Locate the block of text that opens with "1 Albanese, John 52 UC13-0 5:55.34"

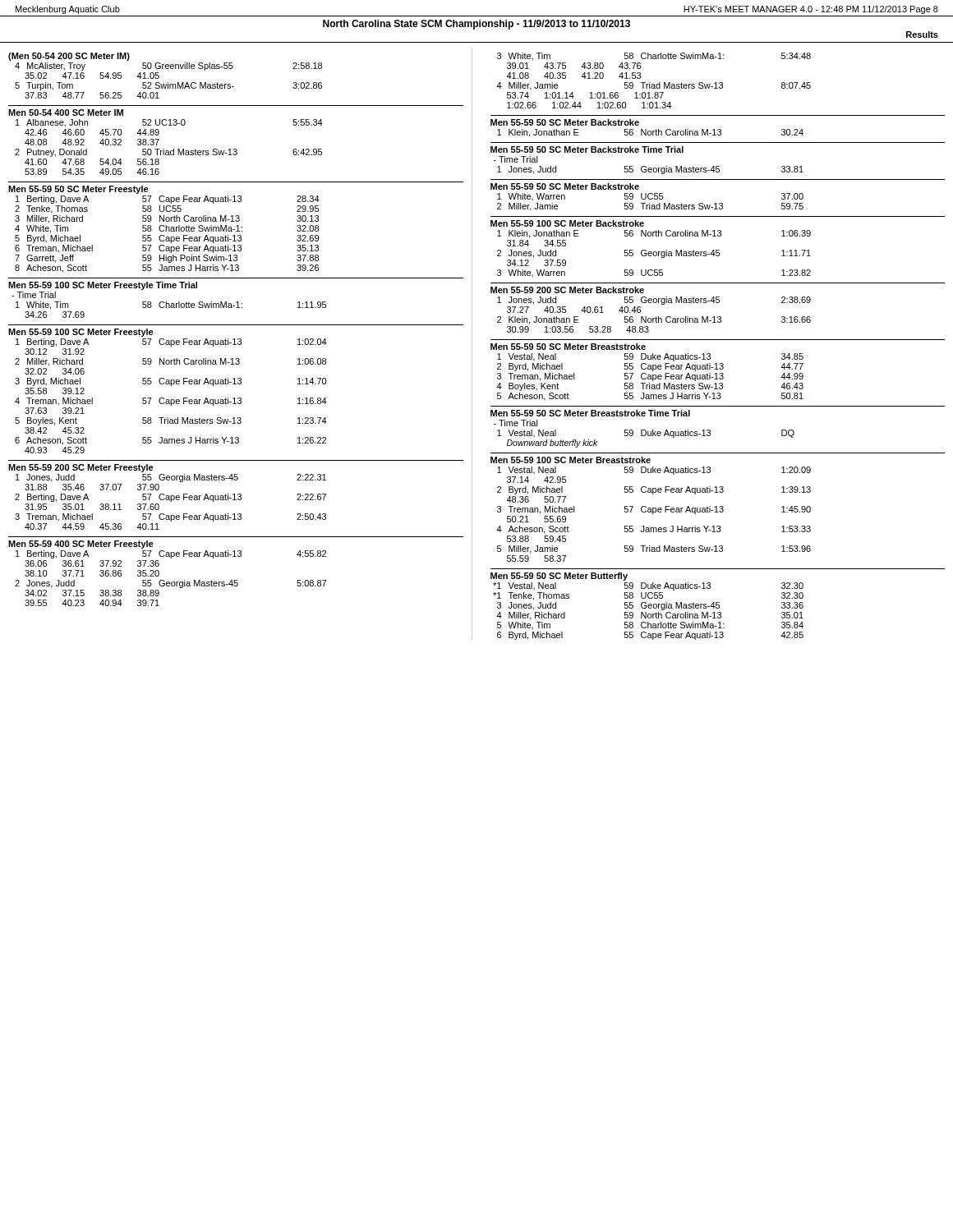(236, 147)
